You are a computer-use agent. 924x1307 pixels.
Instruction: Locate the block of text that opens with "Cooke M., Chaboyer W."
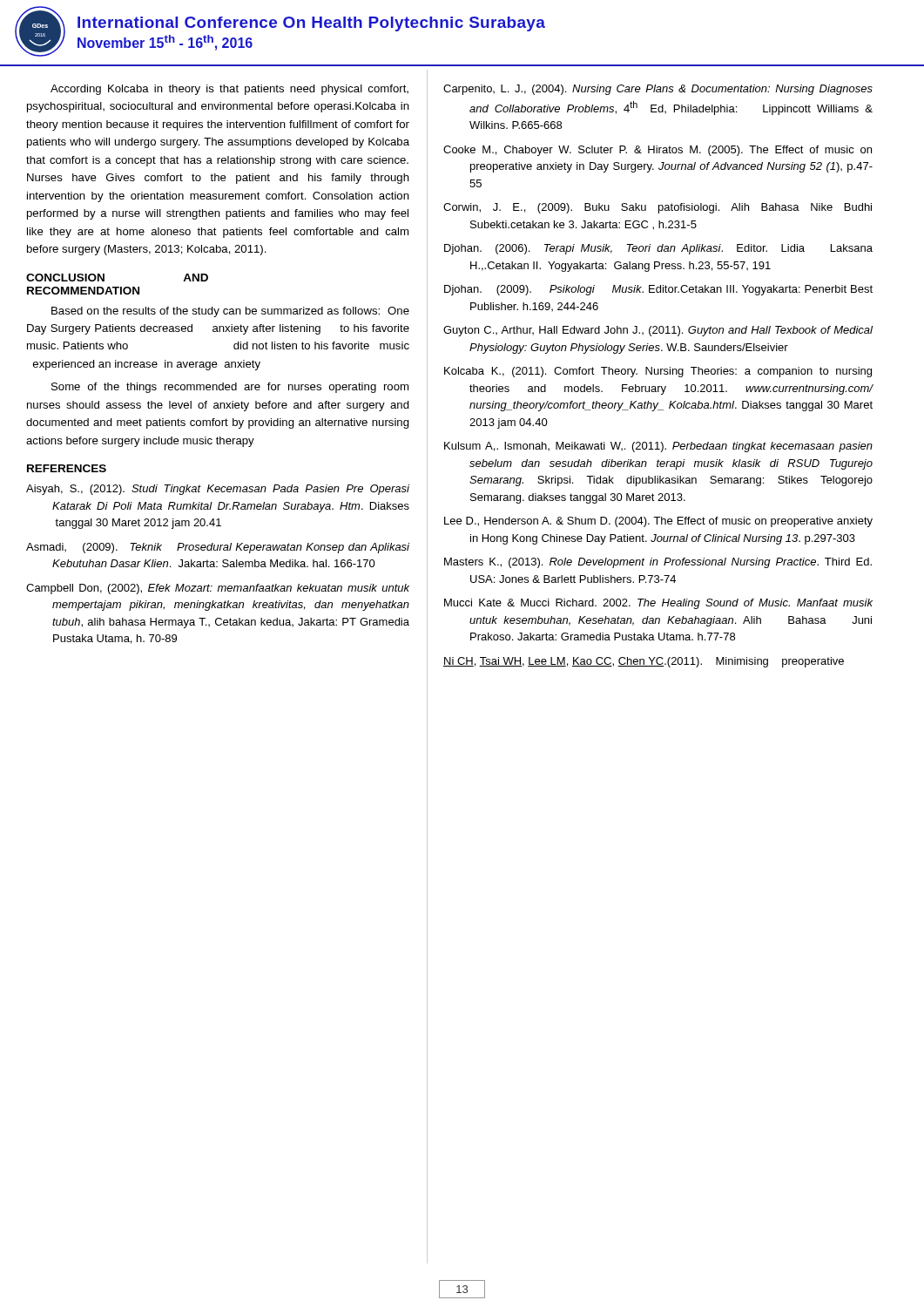point(658,166)
